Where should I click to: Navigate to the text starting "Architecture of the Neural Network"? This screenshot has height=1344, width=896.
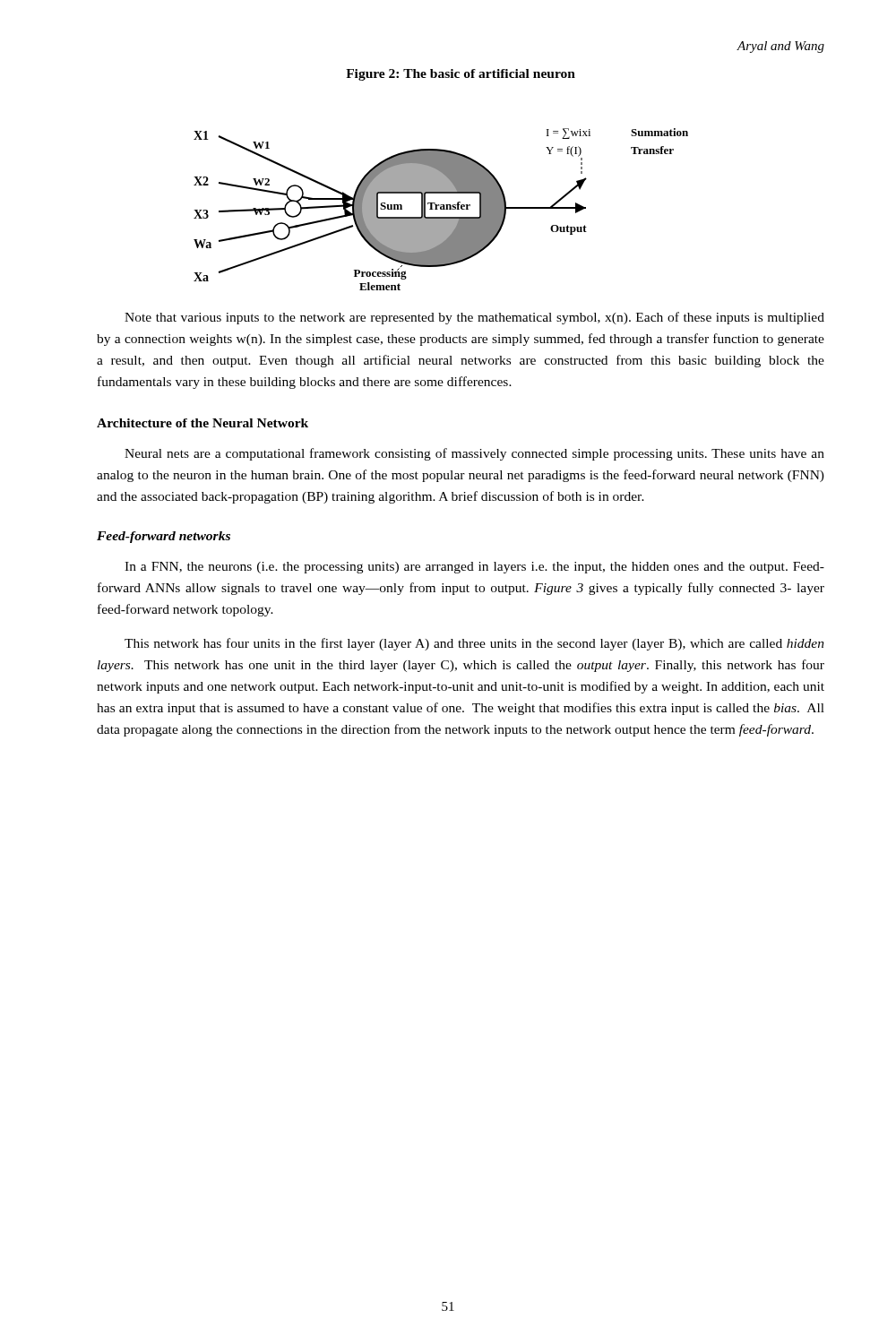(x=203, y=423)
